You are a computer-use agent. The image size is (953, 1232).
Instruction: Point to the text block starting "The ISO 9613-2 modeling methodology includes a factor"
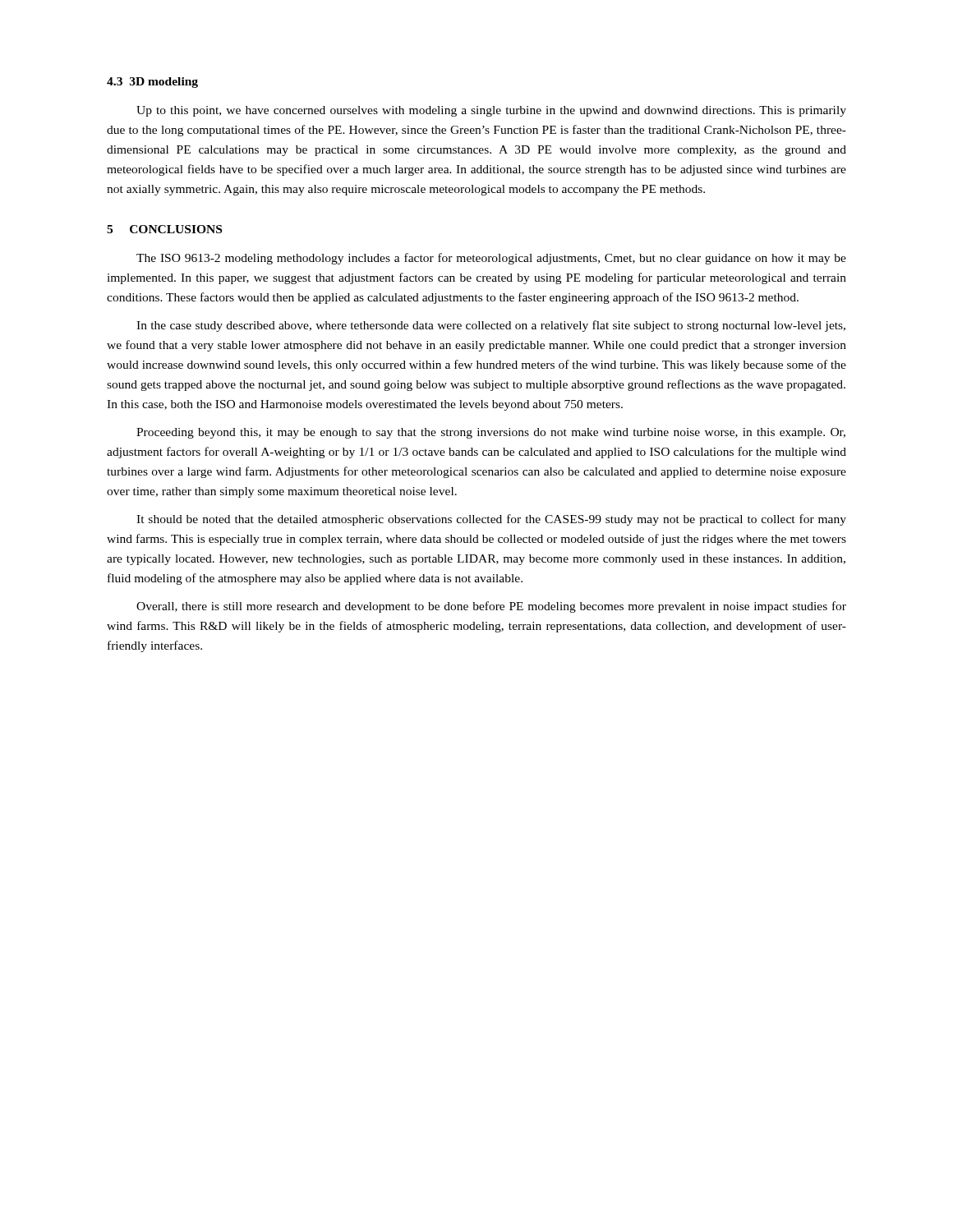point(476,278)
